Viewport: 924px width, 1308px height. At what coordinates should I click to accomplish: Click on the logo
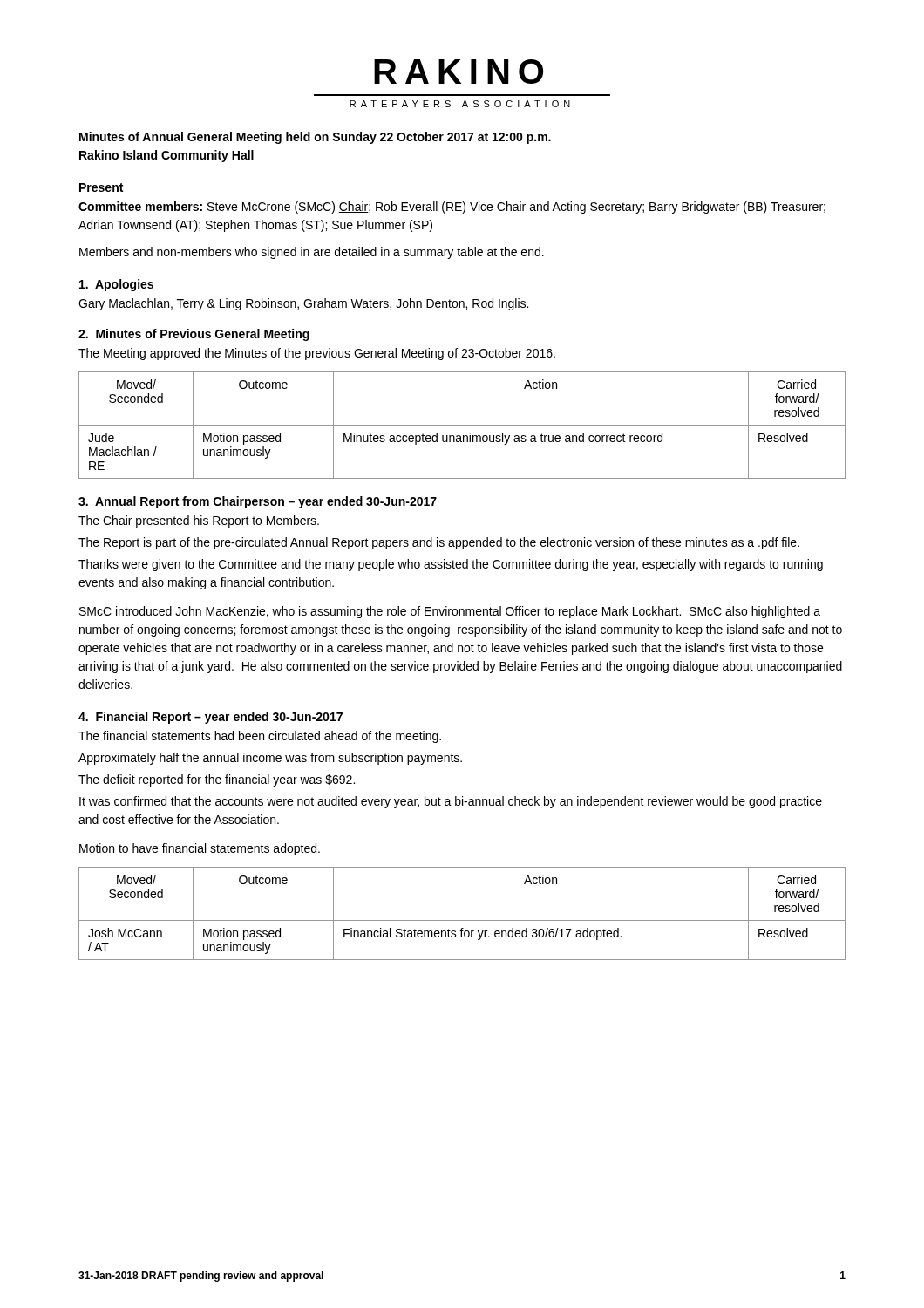[462, 81]
